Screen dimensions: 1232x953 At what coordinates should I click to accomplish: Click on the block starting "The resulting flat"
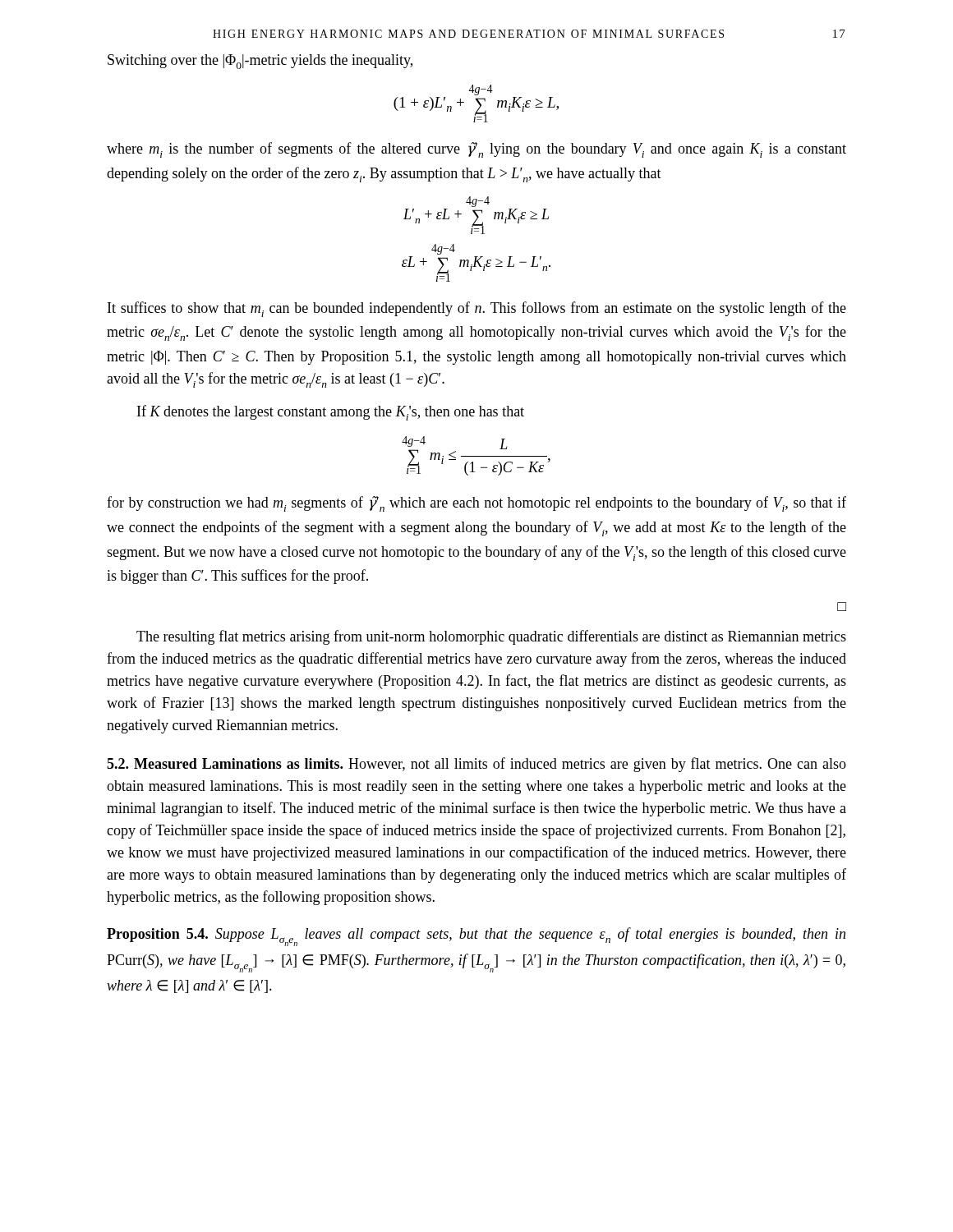pos(476,682)
